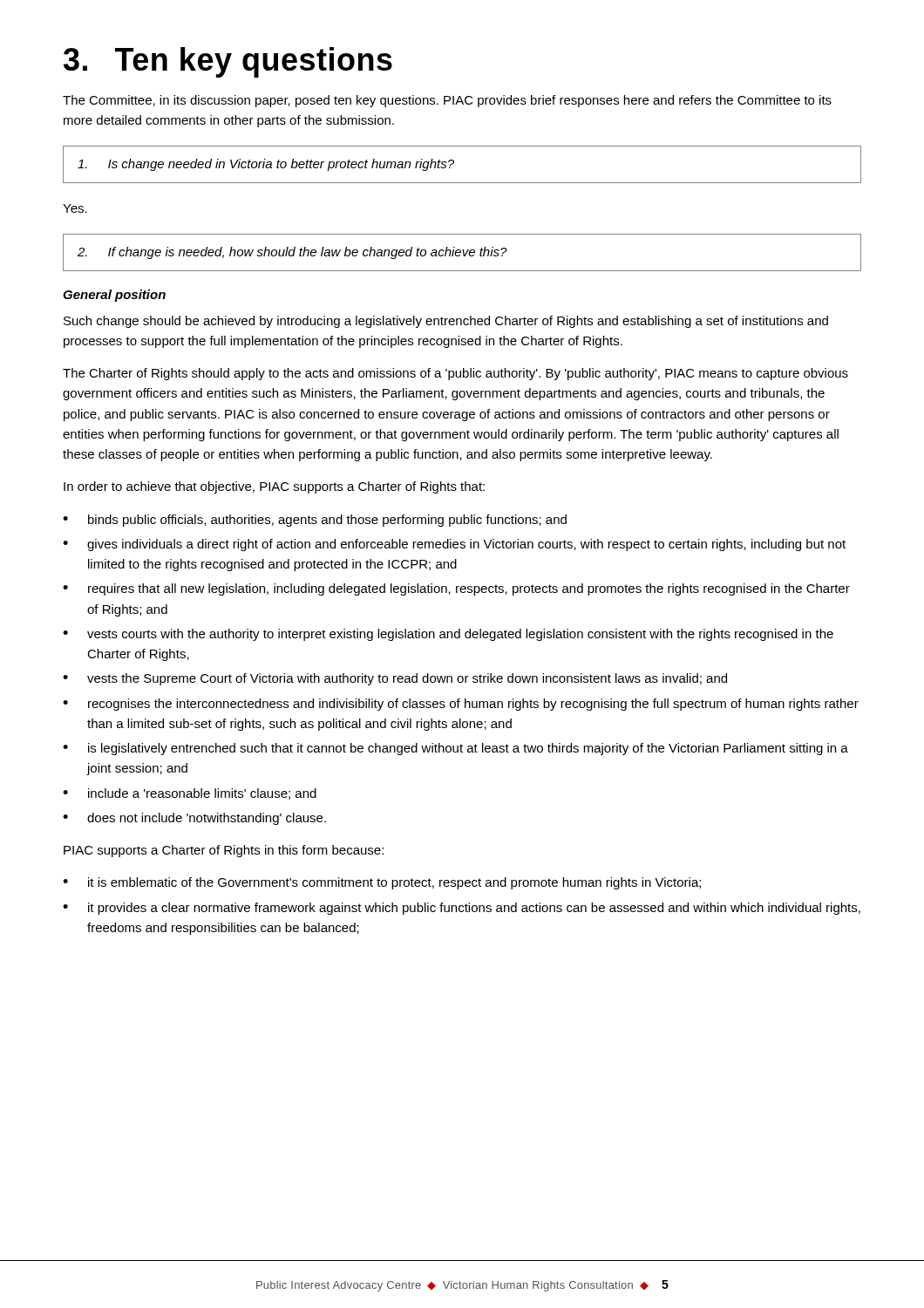This screenshot has width=924, height=1308.
Task: Click on the text block with the text "PIAC supports a Charter of Rights in this"
Action: tap(224, 851)
